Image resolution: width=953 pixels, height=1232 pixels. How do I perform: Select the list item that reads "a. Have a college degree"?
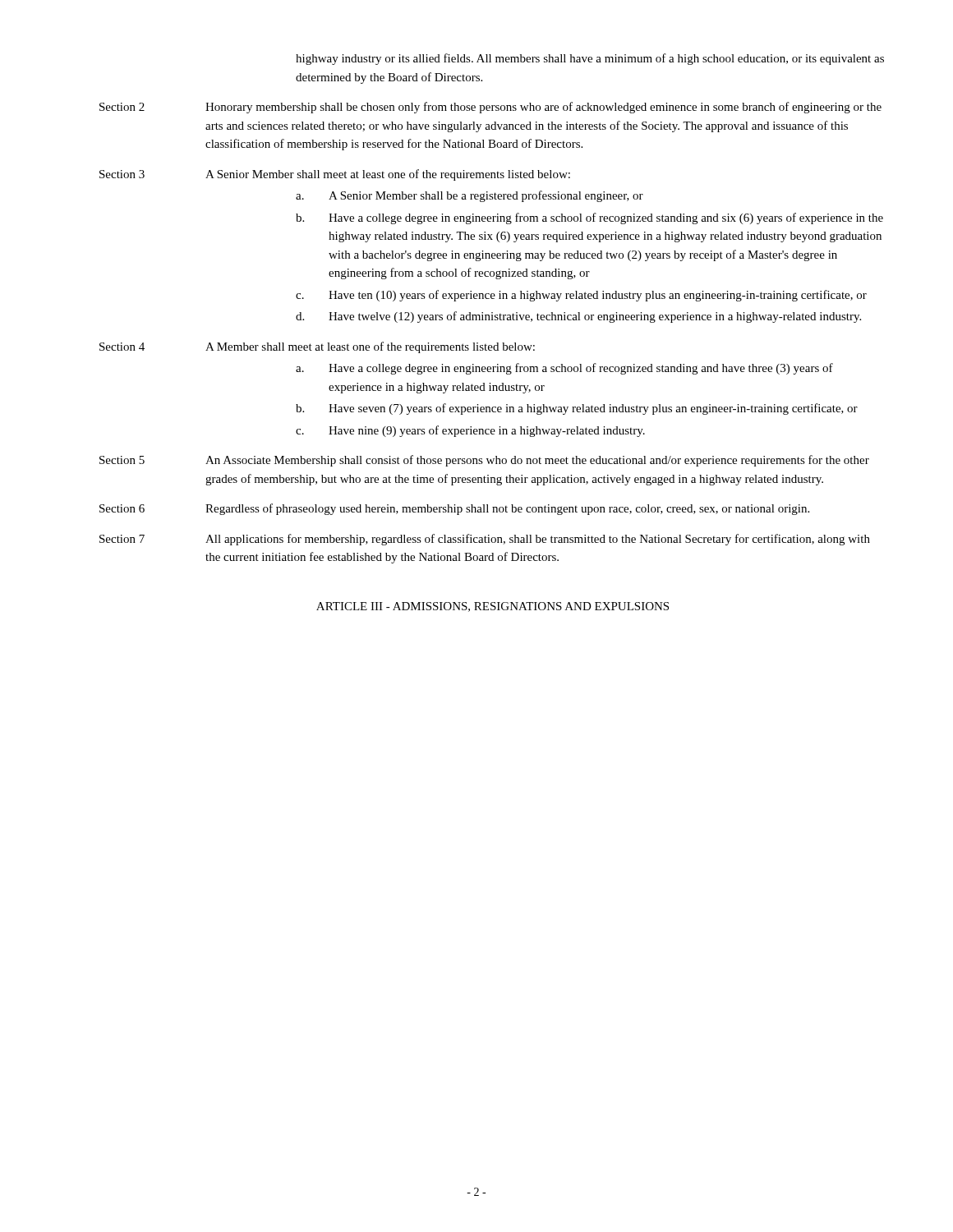coord(591,377)
